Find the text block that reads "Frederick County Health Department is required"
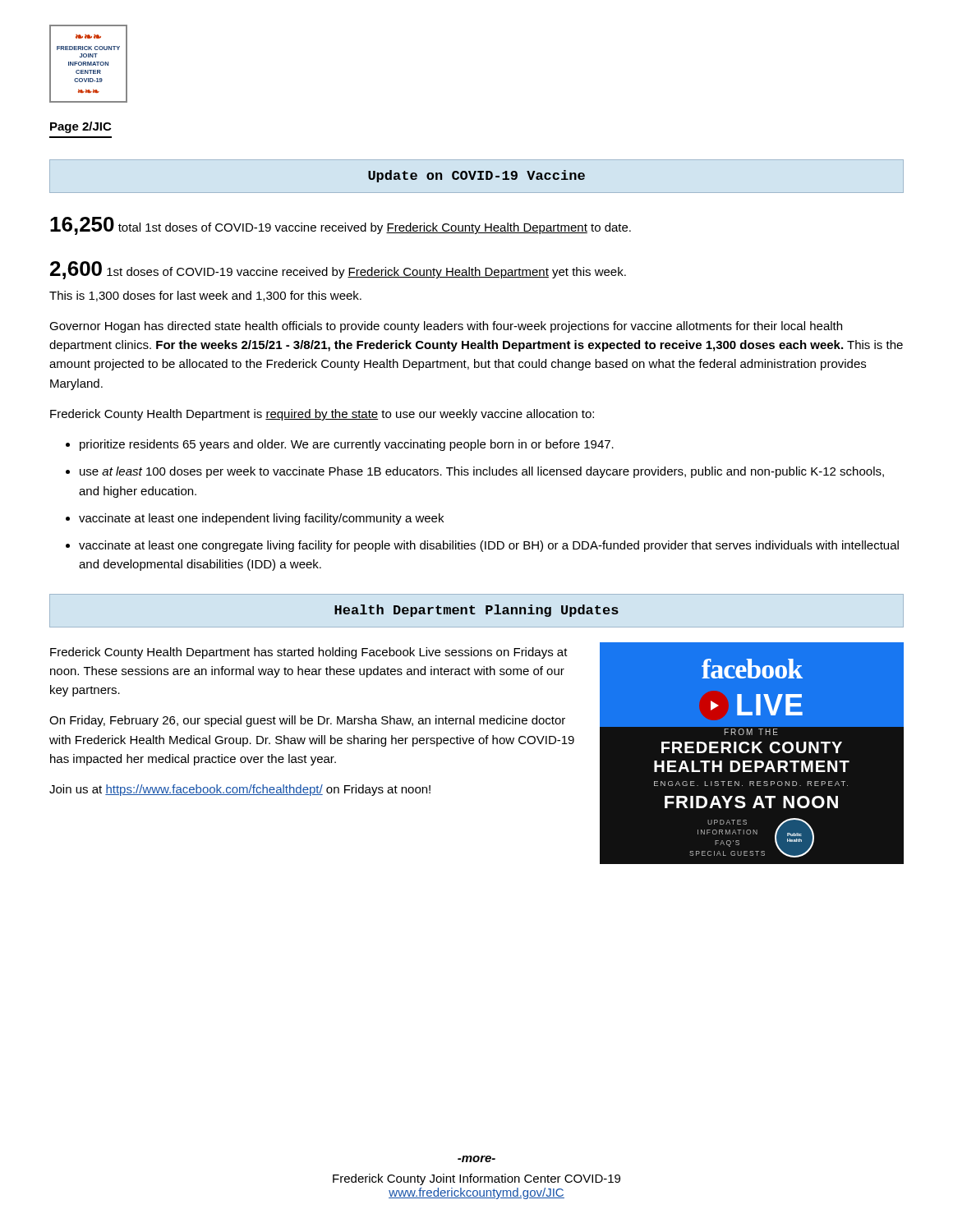The image size is (953, 1232). point(322,413)
